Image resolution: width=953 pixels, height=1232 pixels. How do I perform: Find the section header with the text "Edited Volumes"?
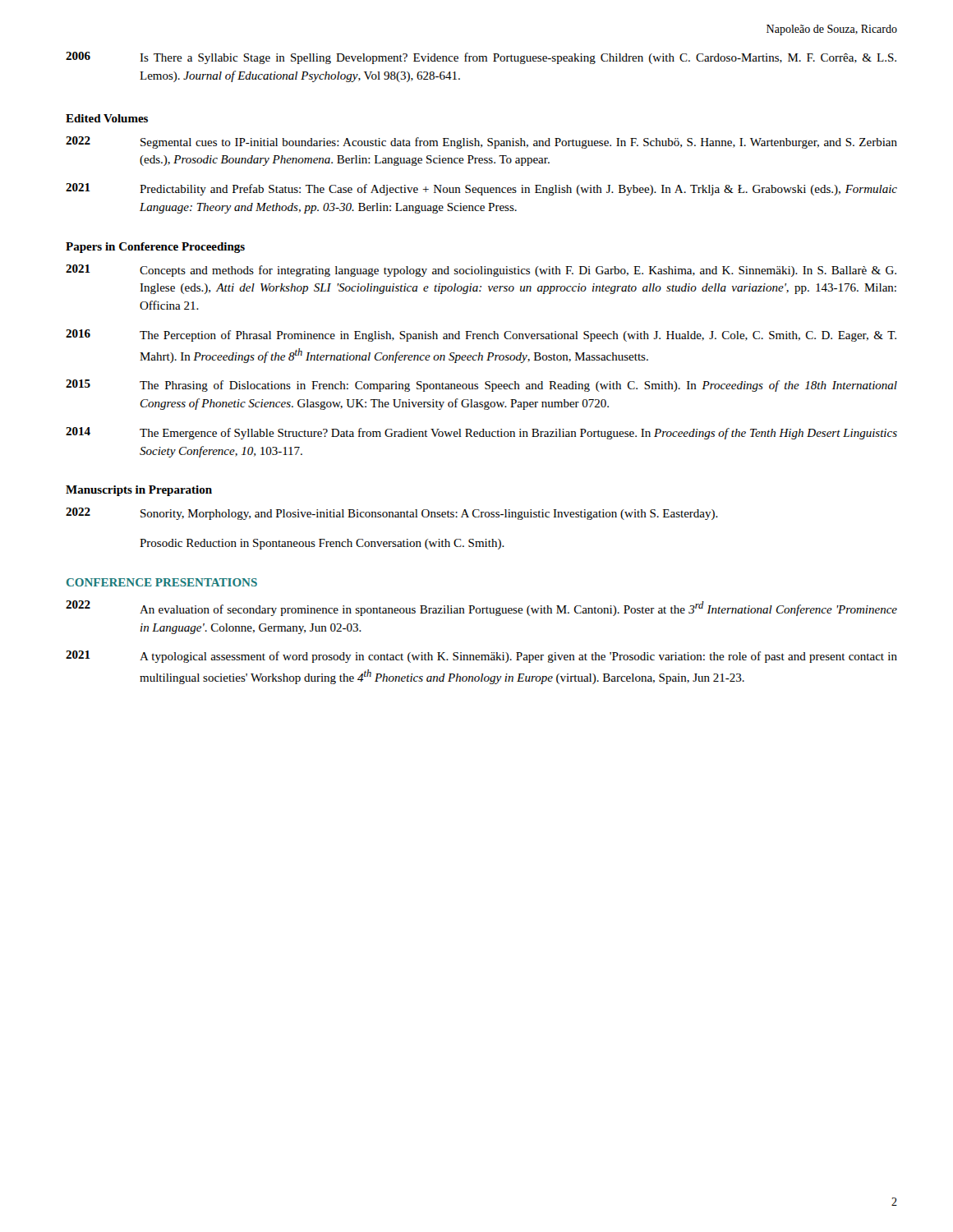(x=107, y=118)
